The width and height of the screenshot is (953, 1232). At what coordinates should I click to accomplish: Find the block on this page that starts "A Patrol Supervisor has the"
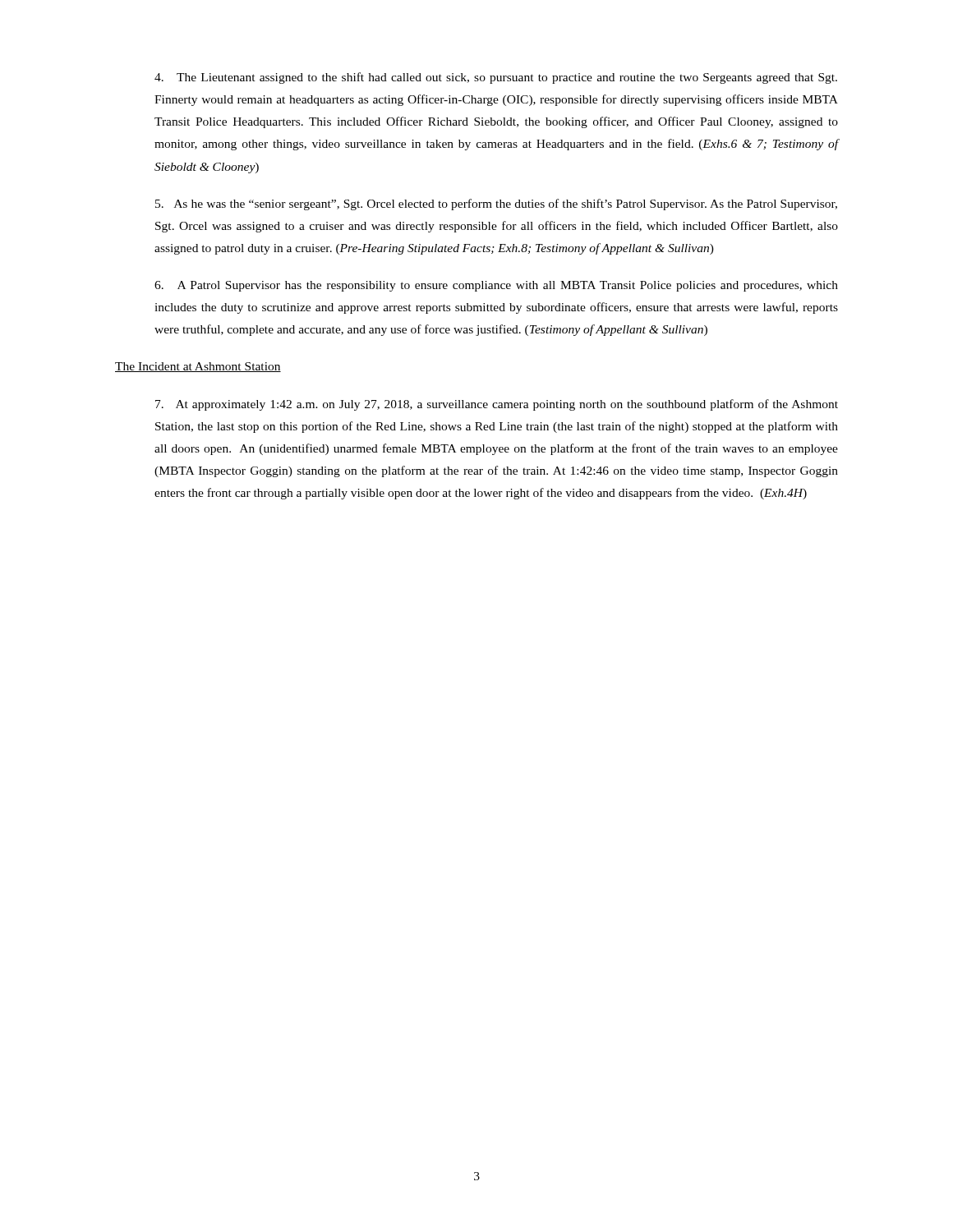point(476,307)
